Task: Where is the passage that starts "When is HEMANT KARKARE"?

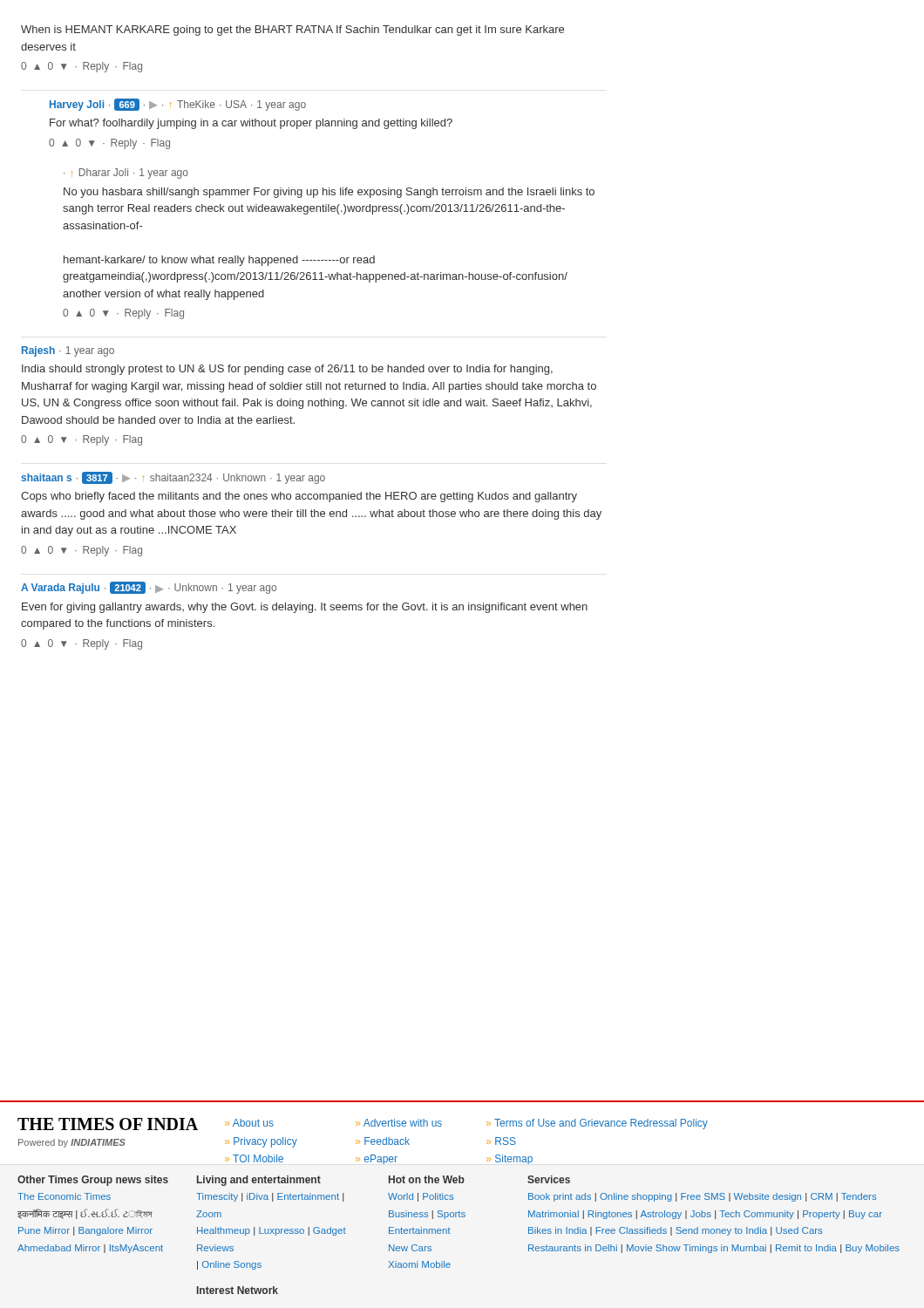Action: pos(292,31)
